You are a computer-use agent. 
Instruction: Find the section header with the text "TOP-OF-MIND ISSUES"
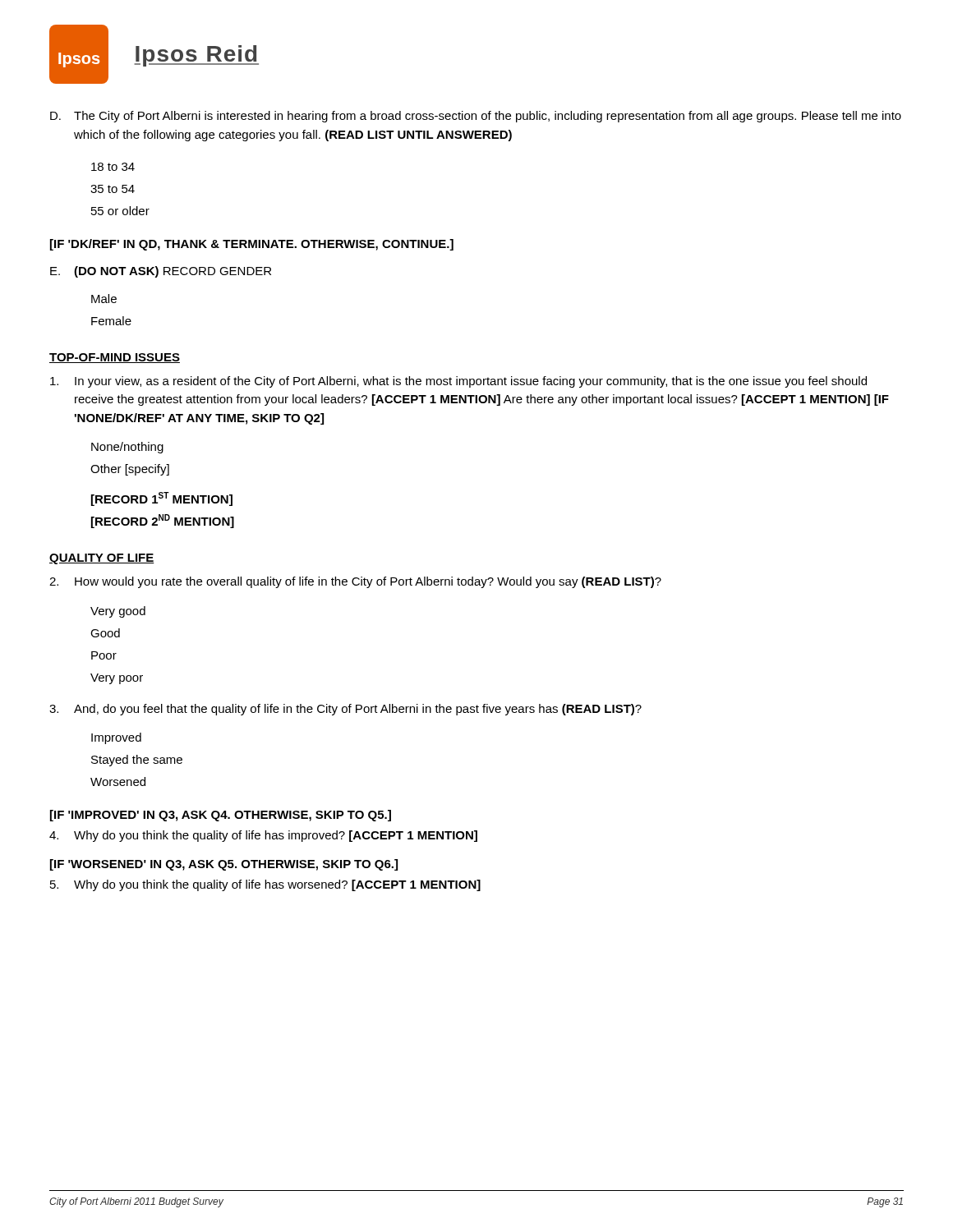[x=115, y=356]
